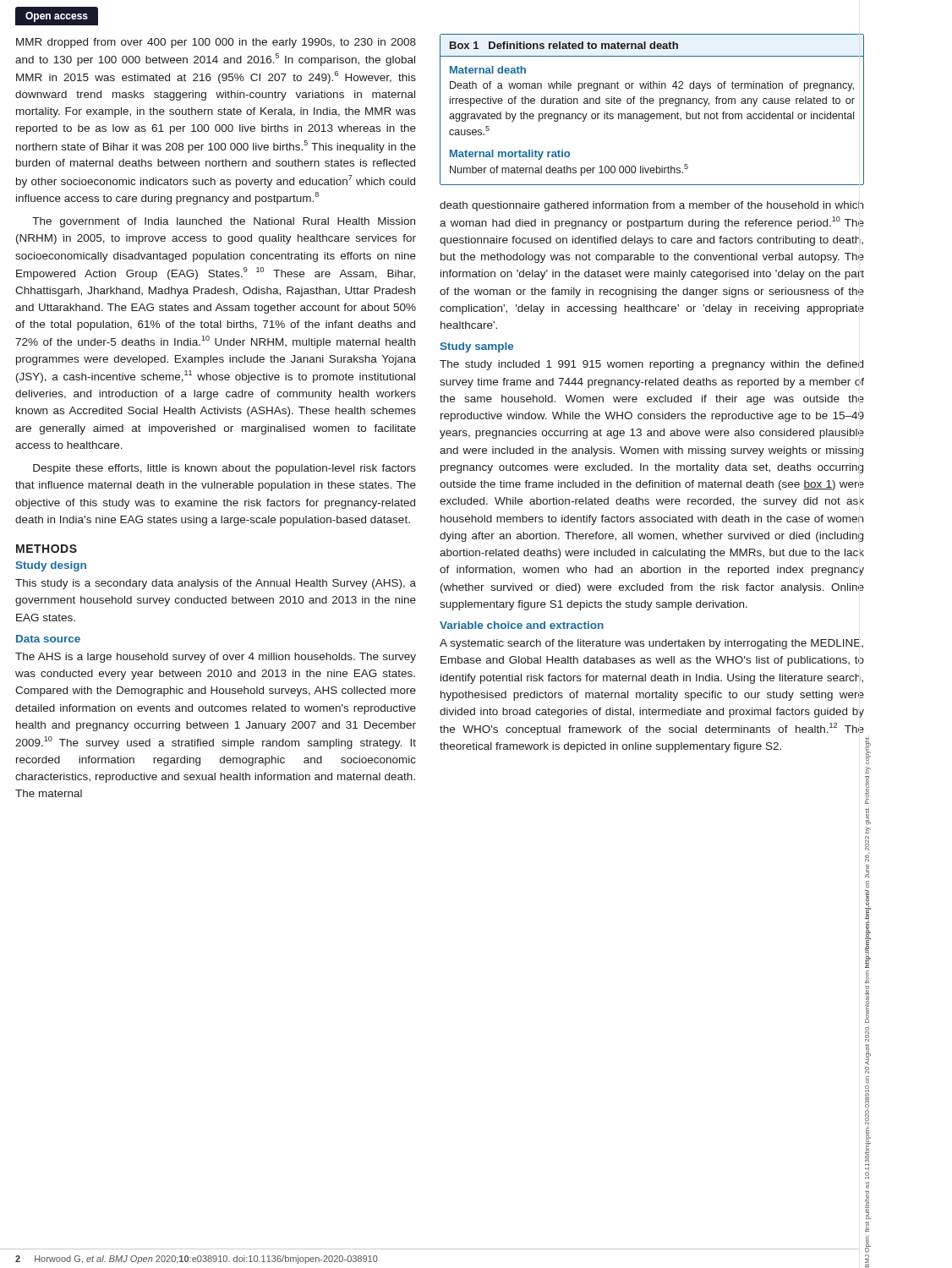
Task: Navigate to the block starting "The AHS is a large household"
Action: point(216,725)
